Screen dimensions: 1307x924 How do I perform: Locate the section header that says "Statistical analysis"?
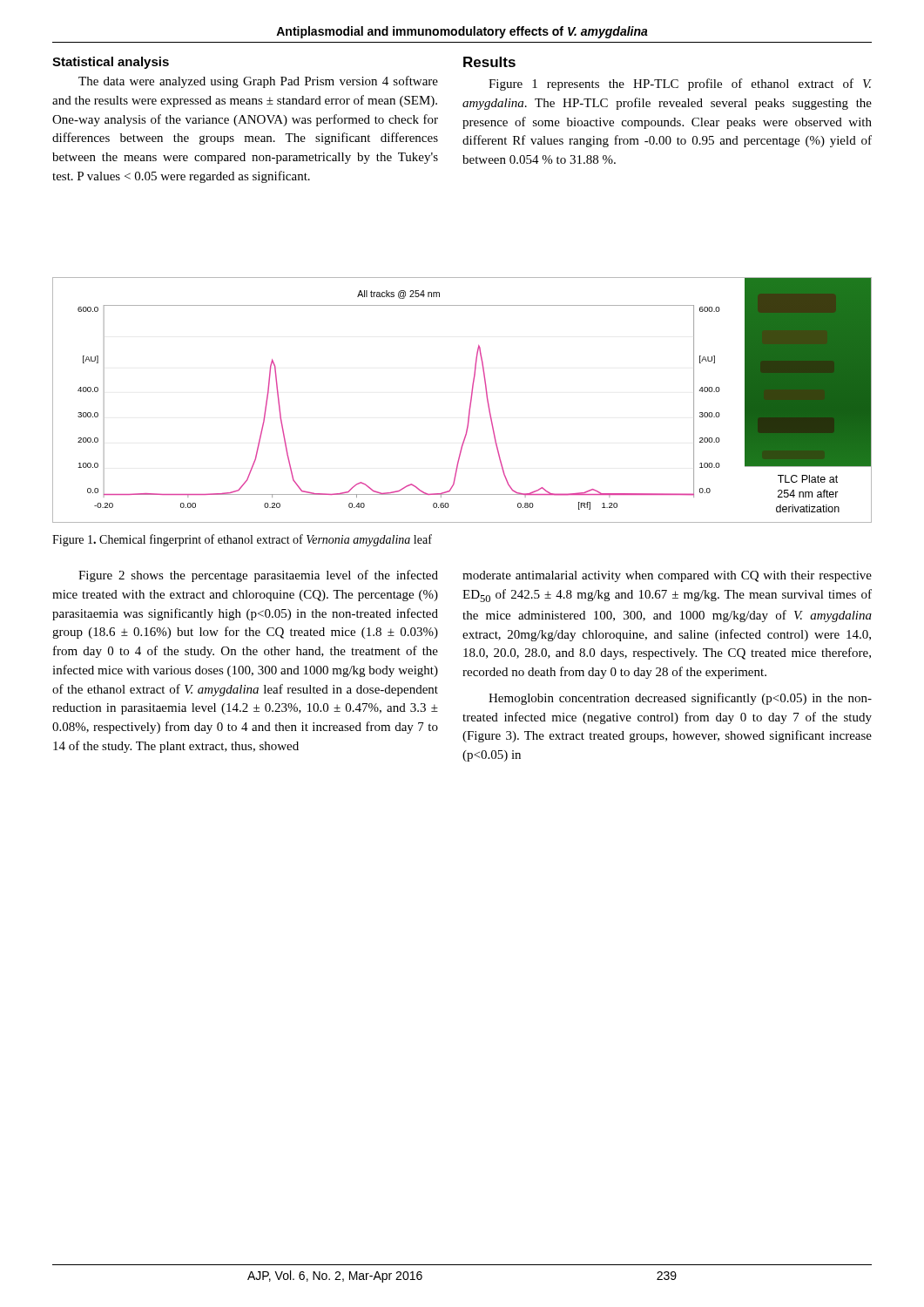click(111, 61)
